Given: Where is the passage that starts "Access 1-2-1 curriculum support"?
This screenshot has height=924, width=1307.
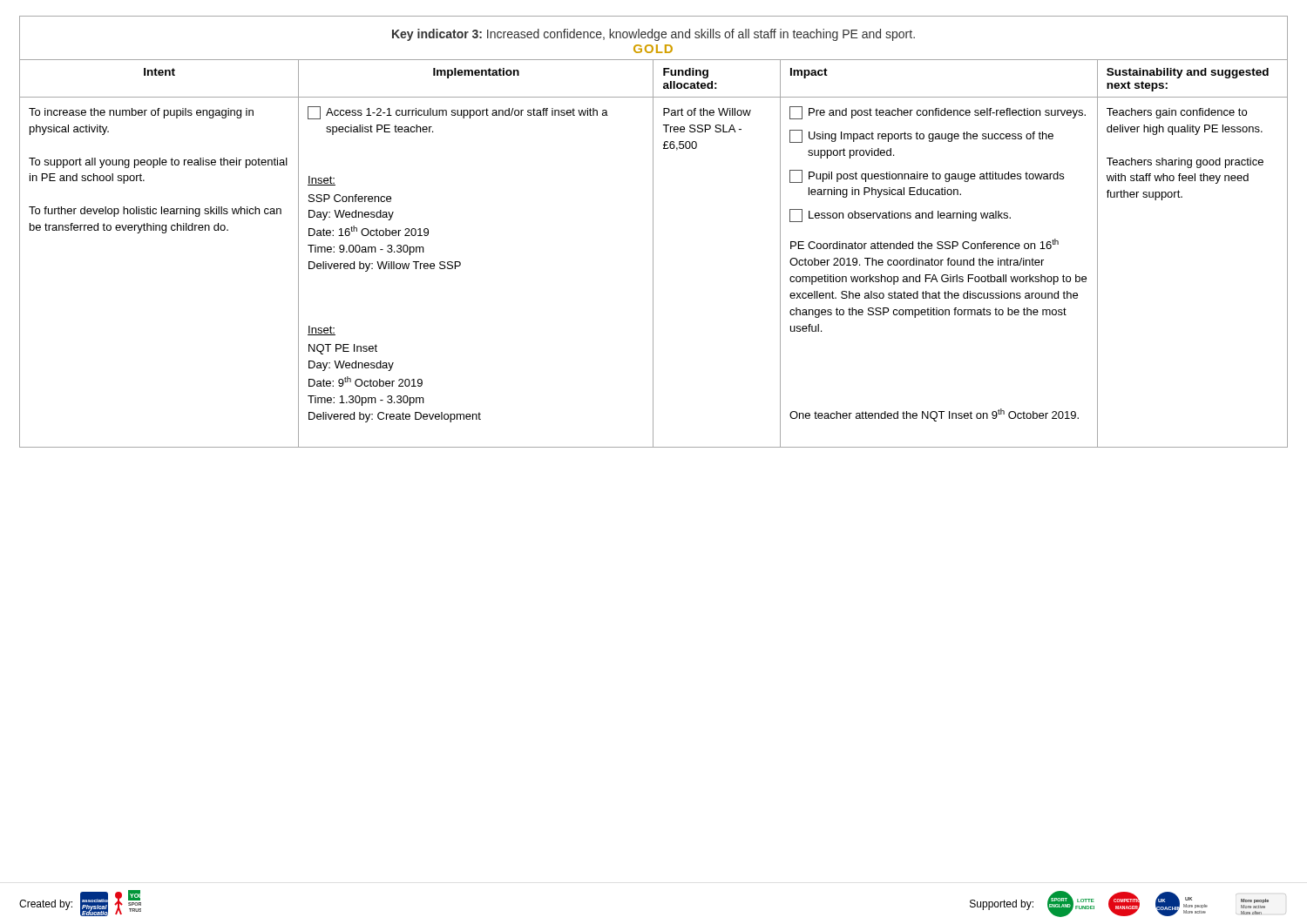Looking at the screenshot, I should pyautogui.click(x=476, y=121).
